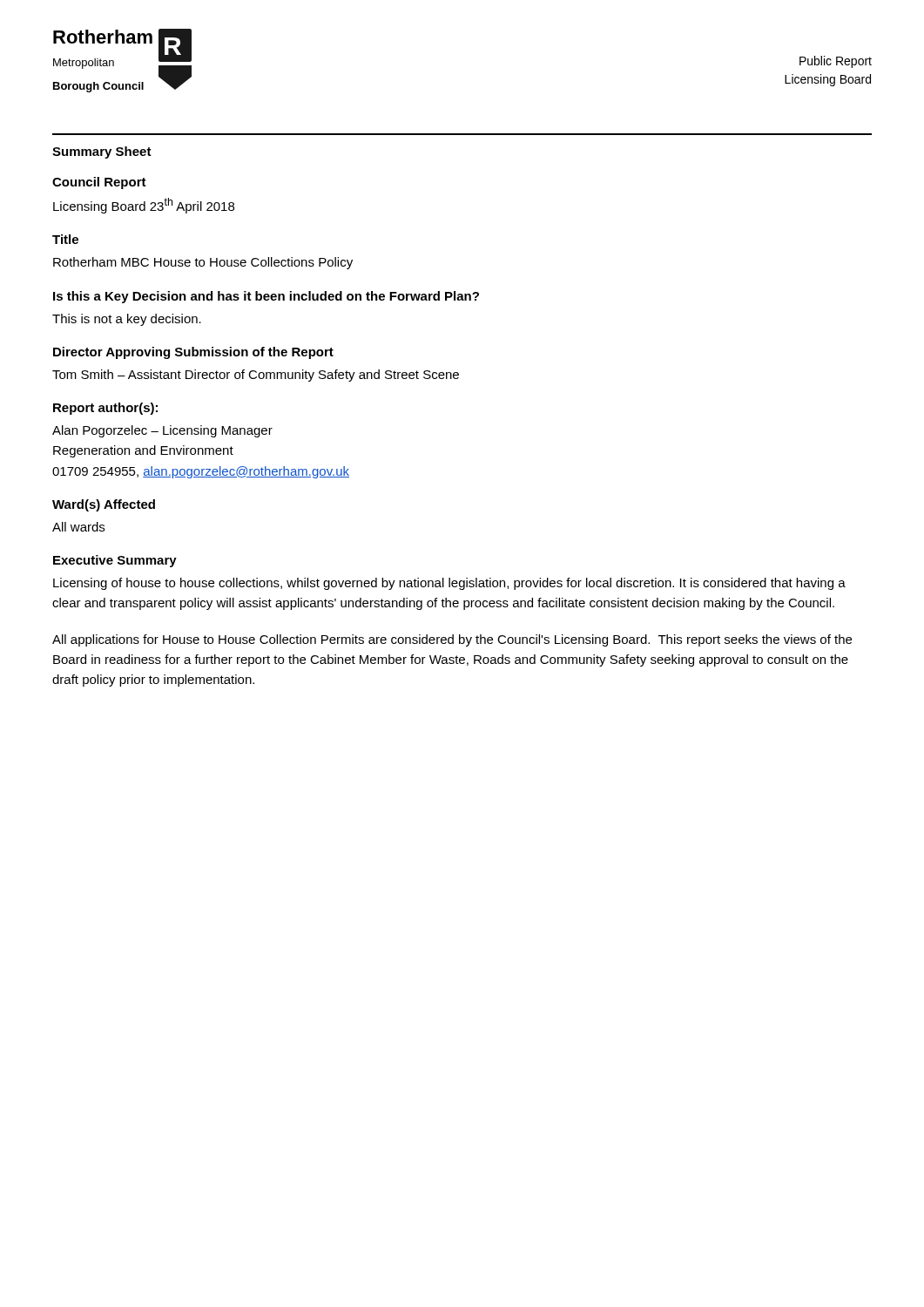This screenshot has height=1307, width=924.
Task: Point to the block beginning "This is not a"
Action: [x=127, y=318]
